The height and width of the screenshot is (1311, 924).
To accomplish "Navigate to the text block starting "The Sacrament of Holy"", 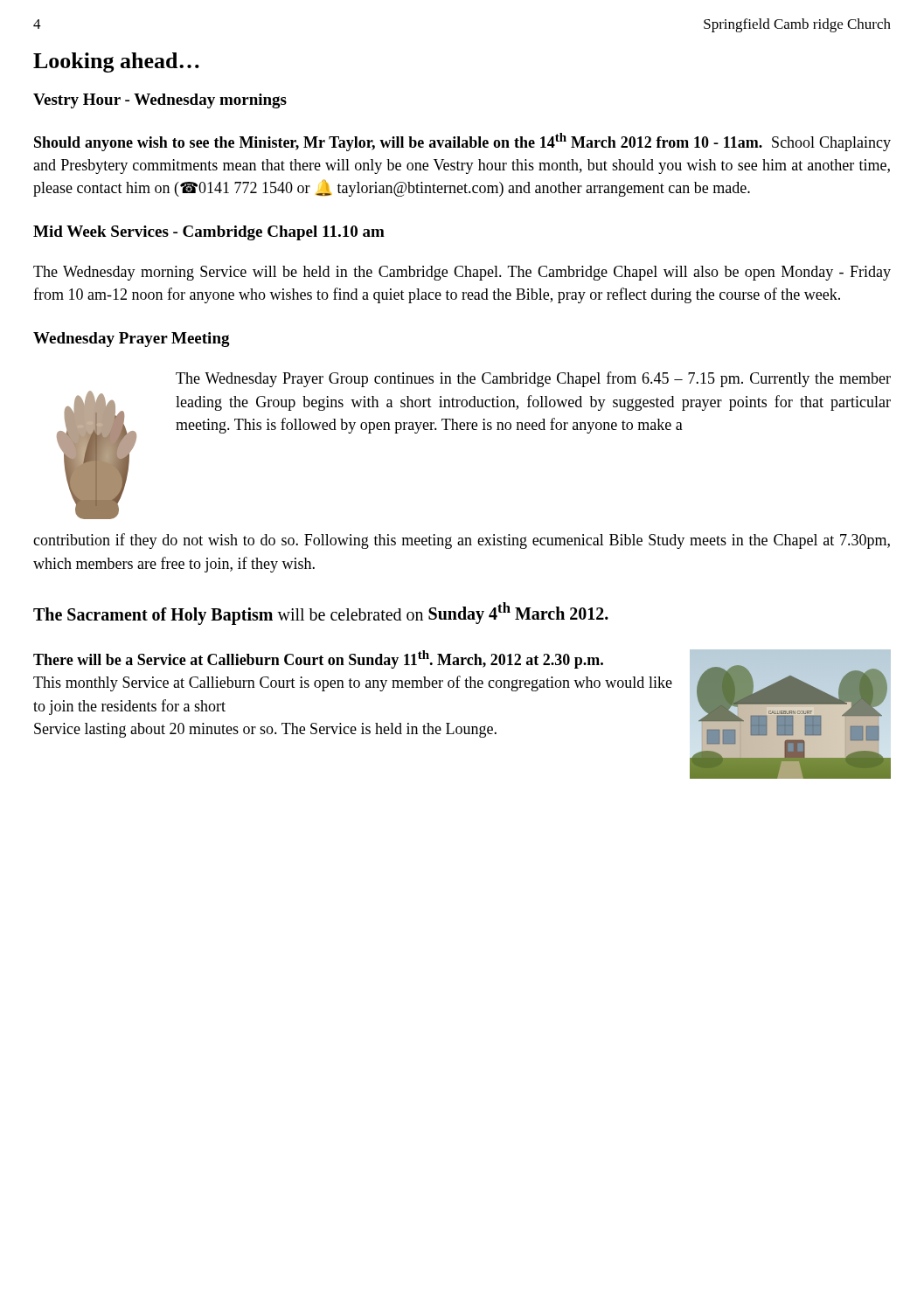I will [x=321, y=612].
